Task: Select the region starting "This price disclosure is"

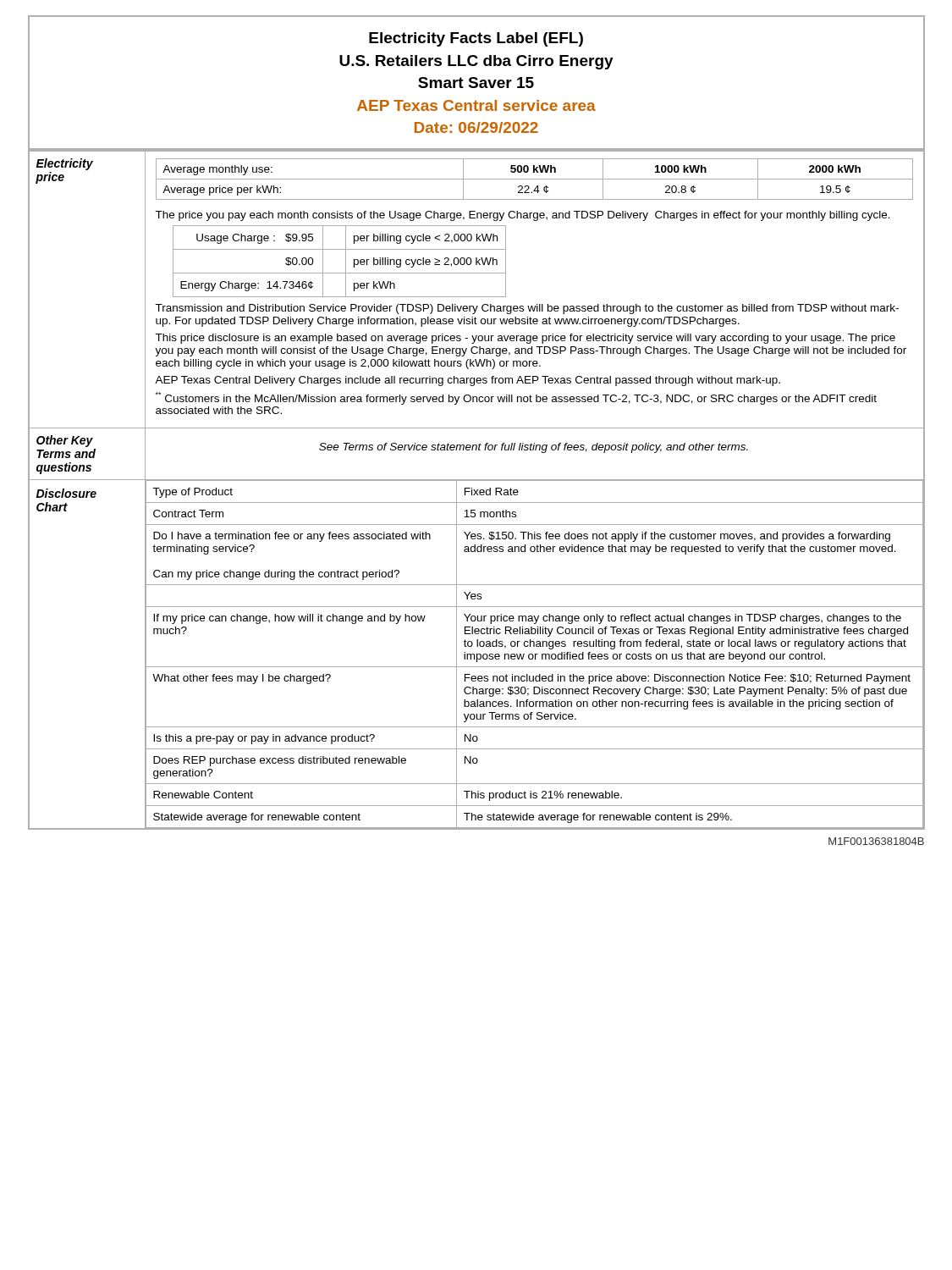Action: pos(534,350)
